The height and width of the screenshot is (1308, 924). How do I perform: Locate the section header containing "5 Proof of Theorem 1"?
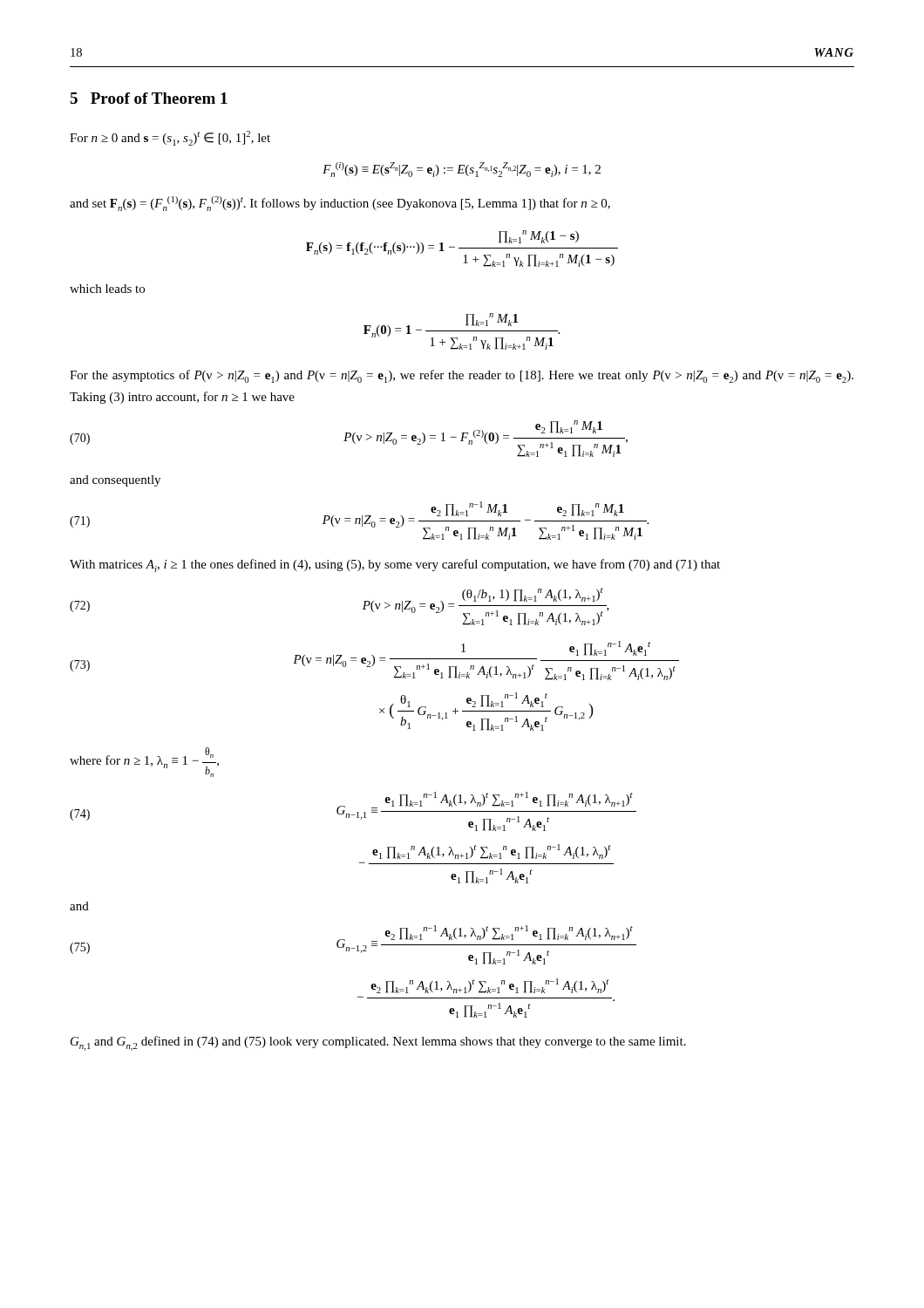coord(149,98)
